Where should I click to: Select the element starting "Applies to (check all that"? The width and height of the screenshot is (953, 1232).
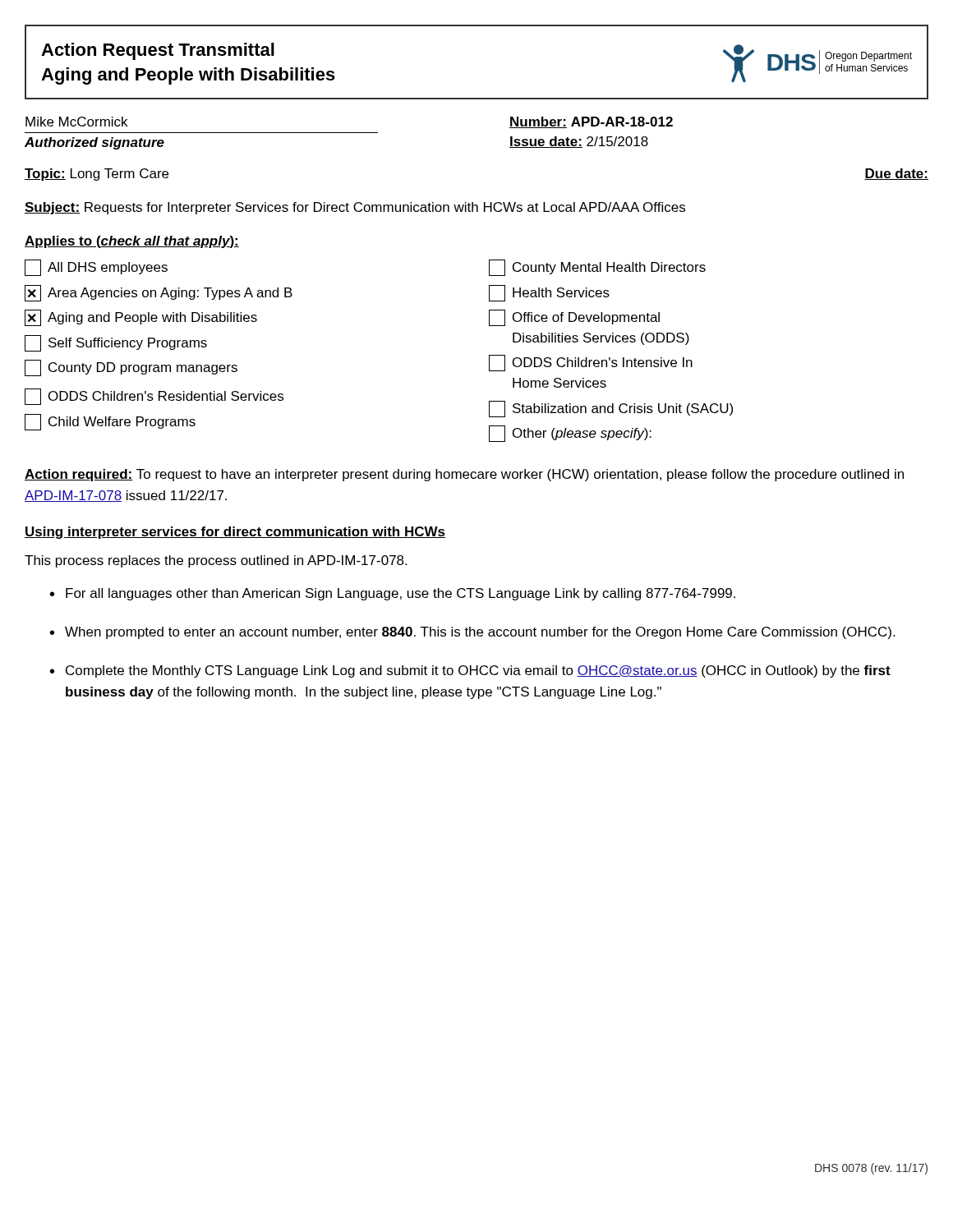[x=132, y=241]
